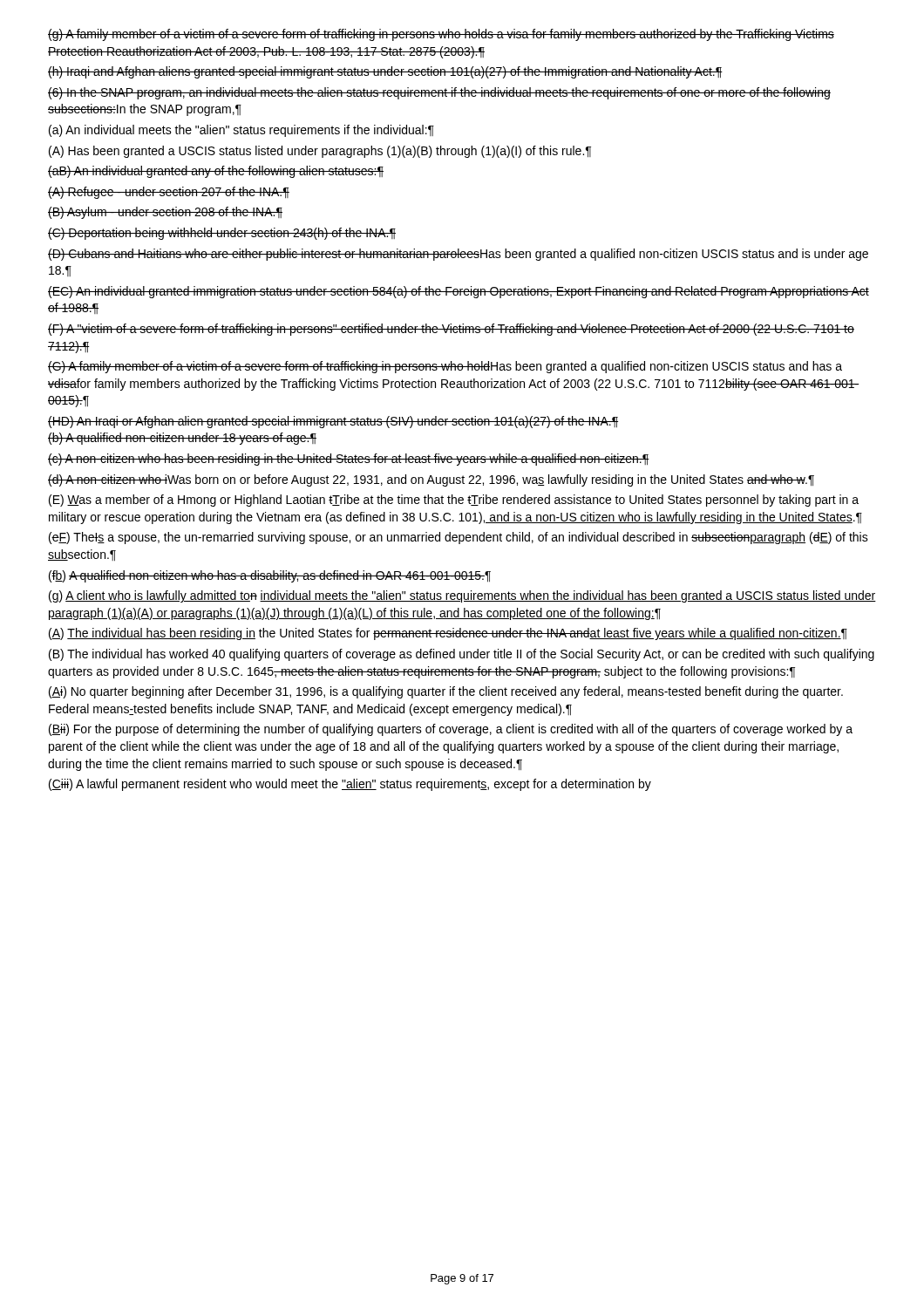Navigate to the passage starting "(fb) A qualified non-citizen who"
This screenshot has width=924, height=1308.
[x=270, y=575]
